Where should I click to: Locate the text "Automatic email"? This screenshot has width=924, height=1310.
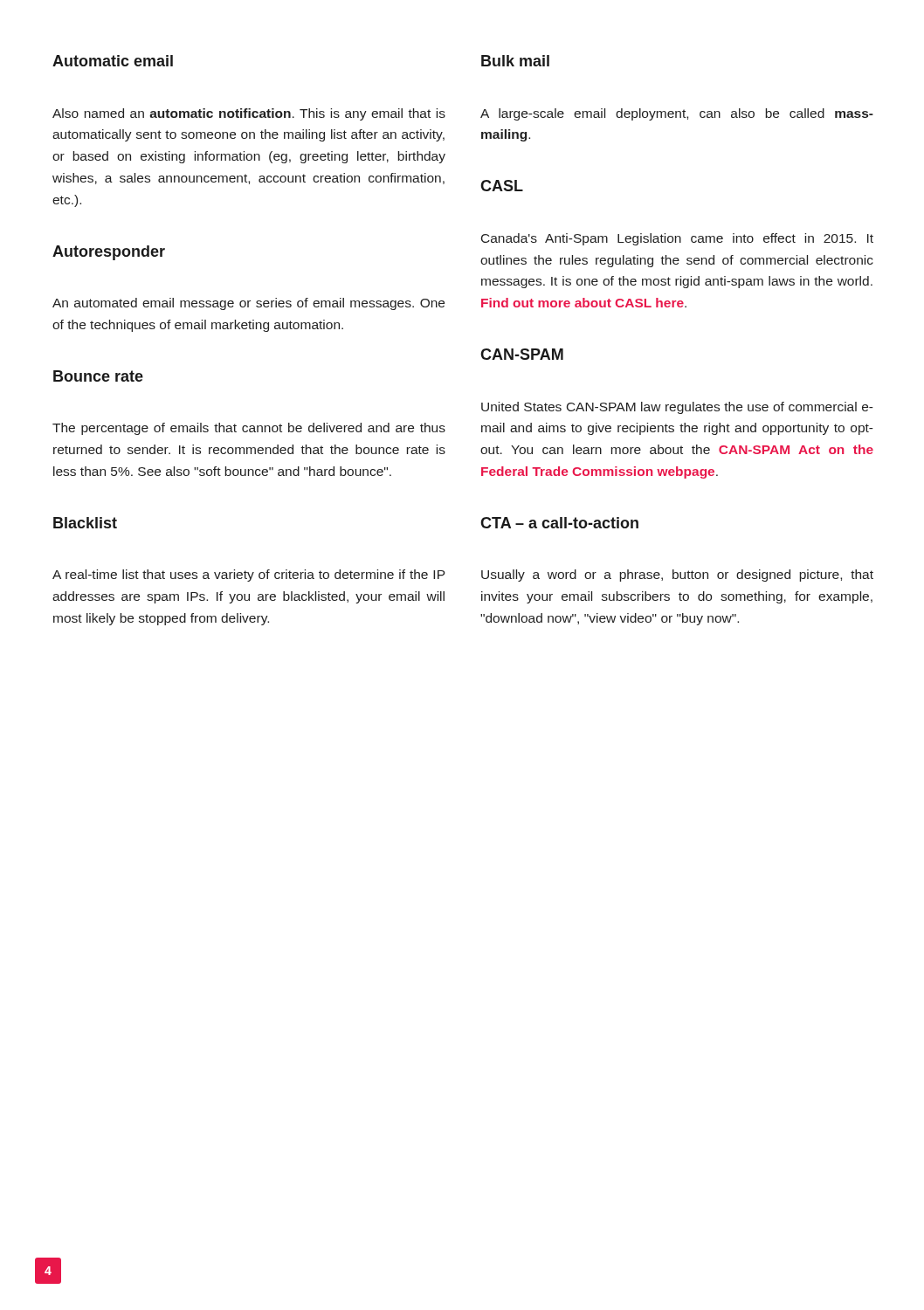coord(113,61)
